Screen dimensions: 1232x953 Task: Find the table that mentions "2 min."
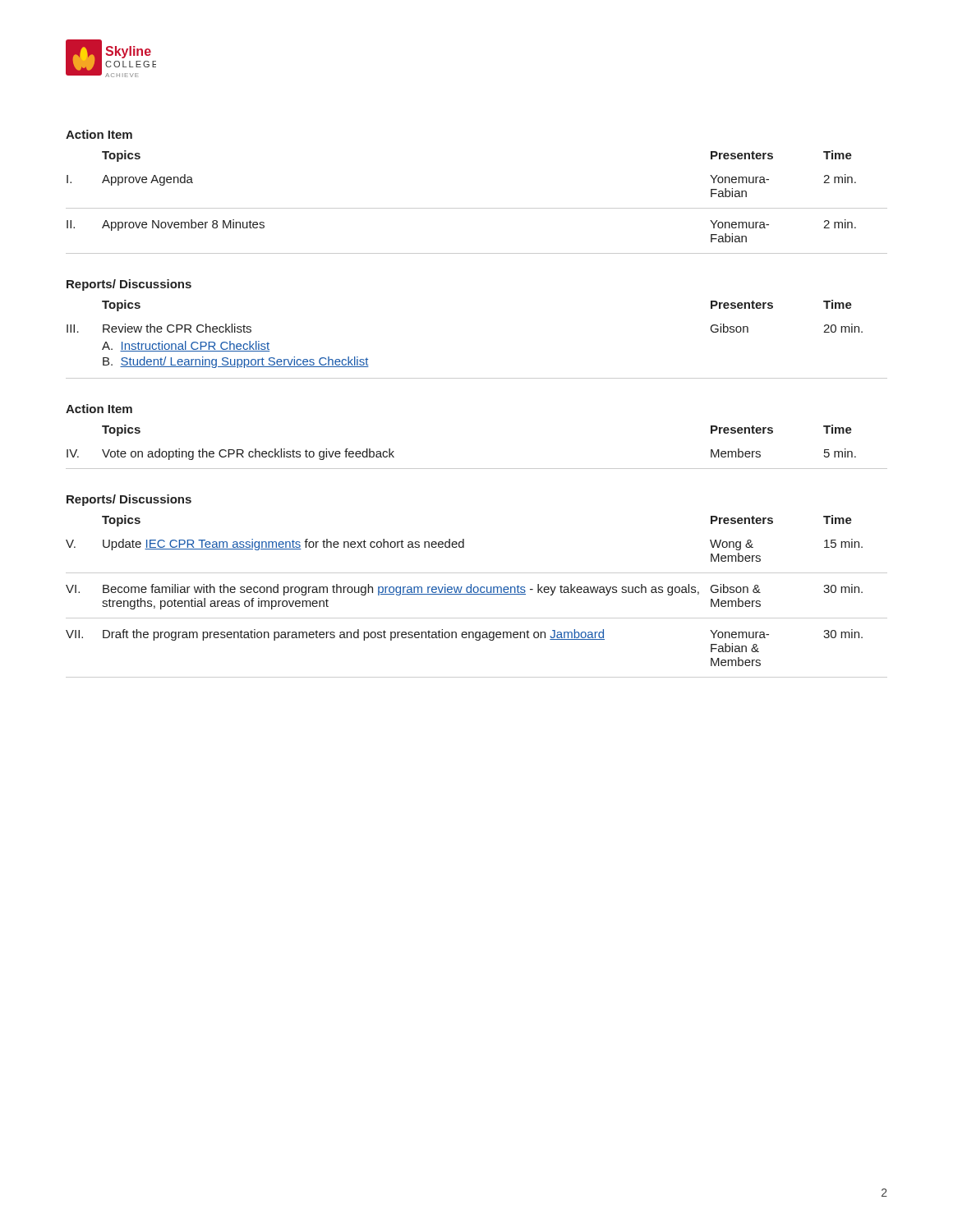476,200
